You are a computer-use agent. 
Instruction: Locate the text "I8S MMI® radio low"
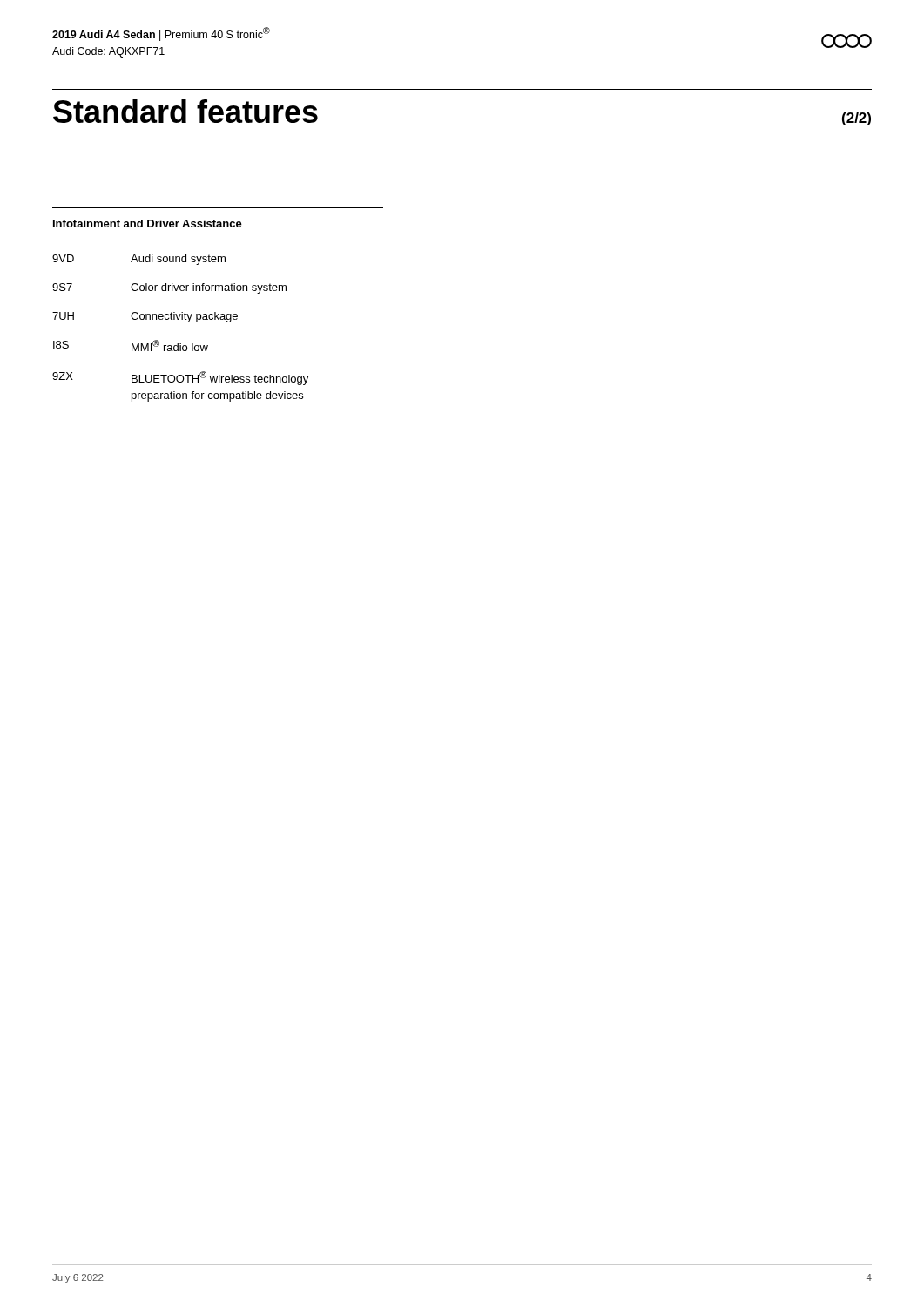131,345
